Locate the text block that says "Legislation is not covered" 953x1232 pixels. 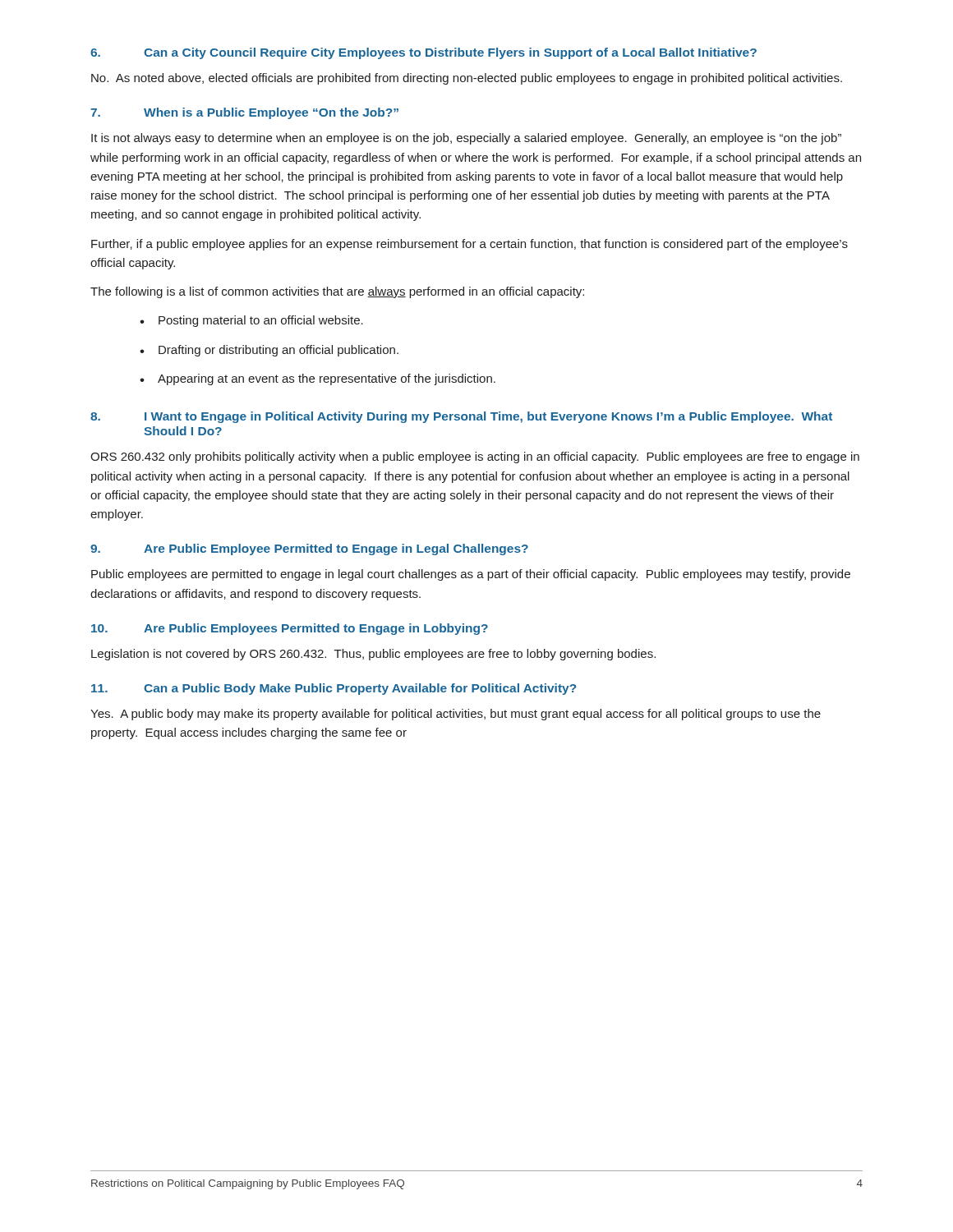coord(374,653)
